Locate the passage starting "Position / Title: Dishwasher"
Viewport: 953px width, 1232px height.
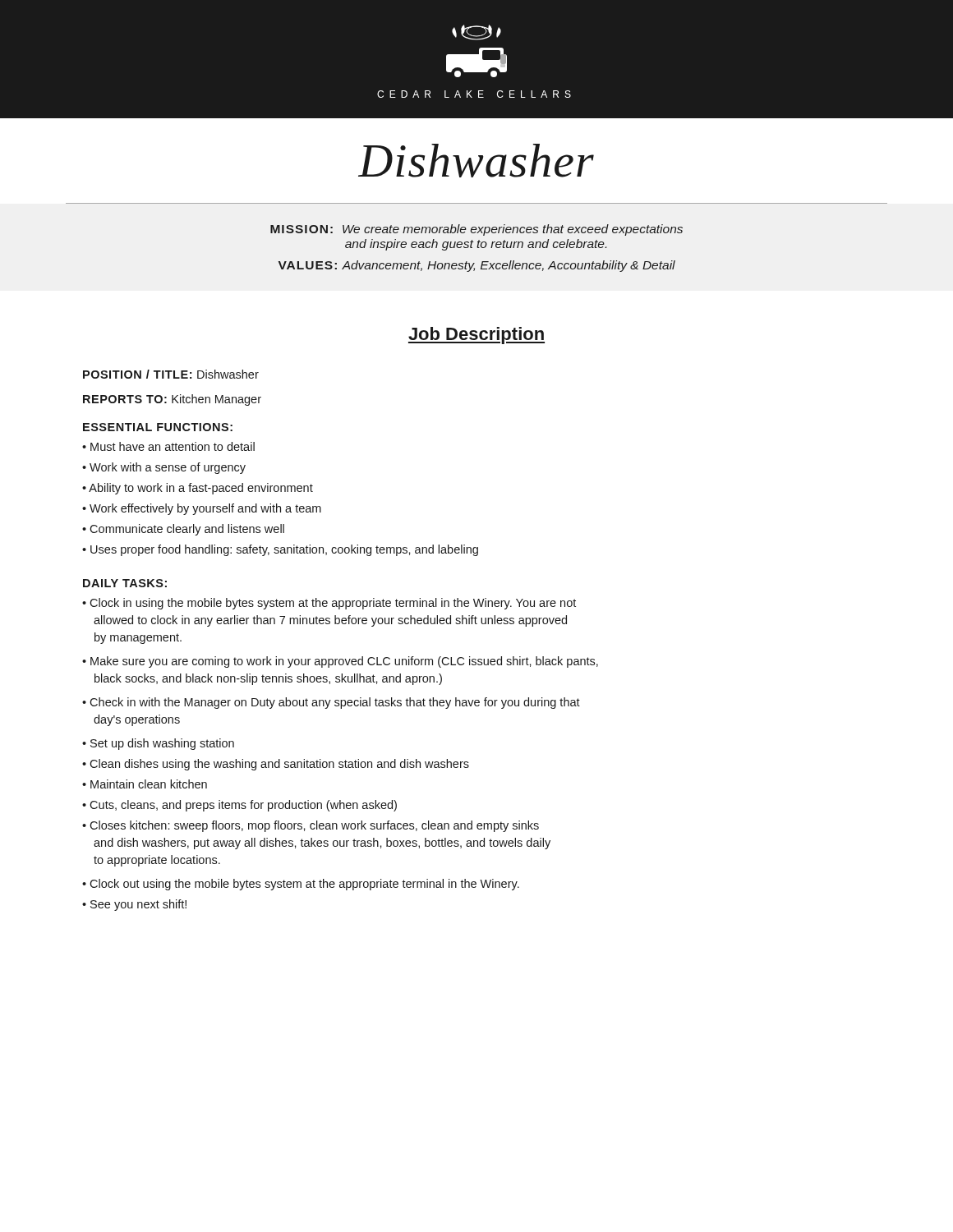pos(170,375)
